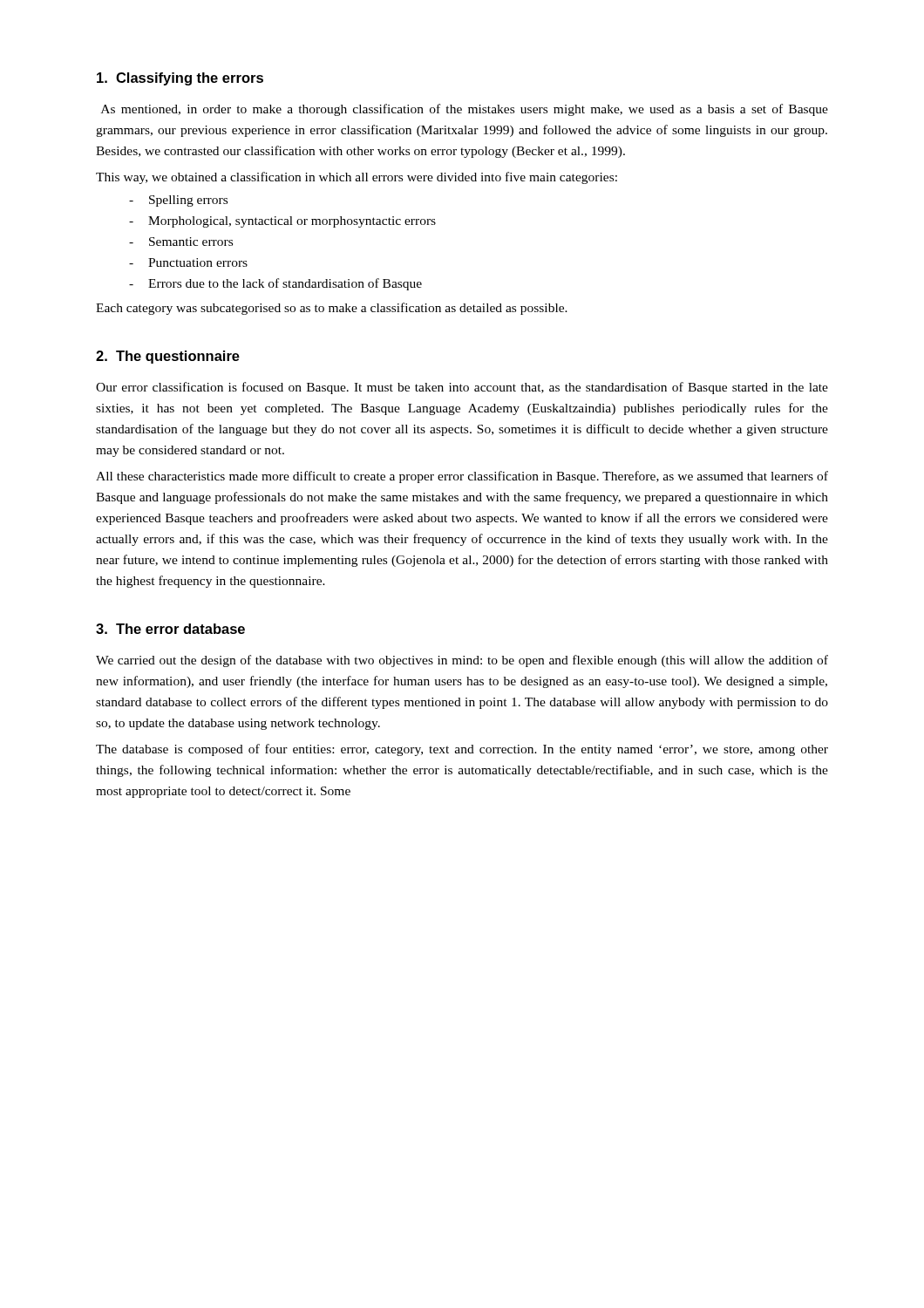The width and height of the screenshot is (924, 1308).
Task: Click on the text block starting "2. The questionnaire"
Action: click(168, 356)
